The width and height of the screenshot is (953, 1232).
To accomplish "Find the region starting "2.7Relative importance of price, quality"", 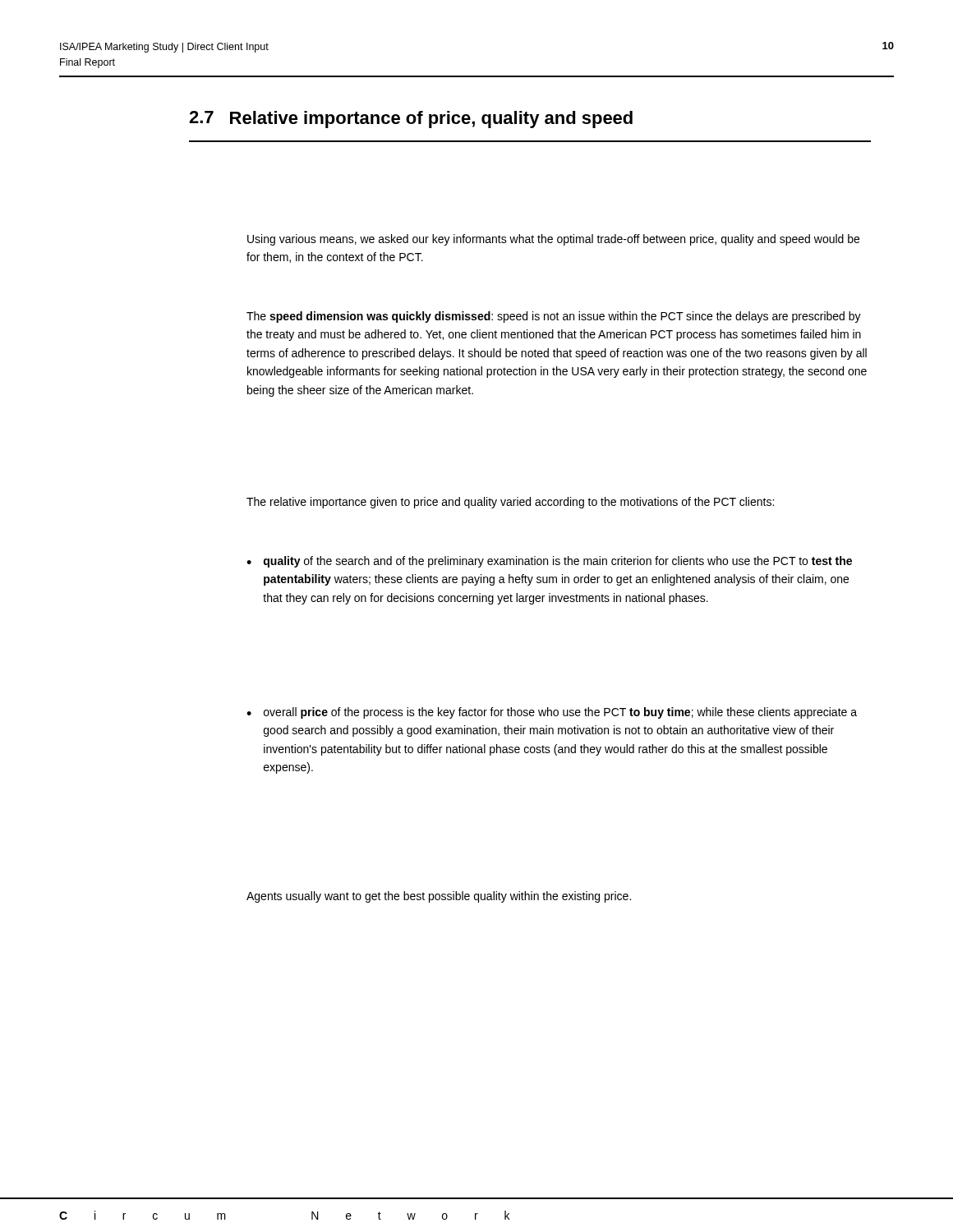I will (x=530, y=124).
